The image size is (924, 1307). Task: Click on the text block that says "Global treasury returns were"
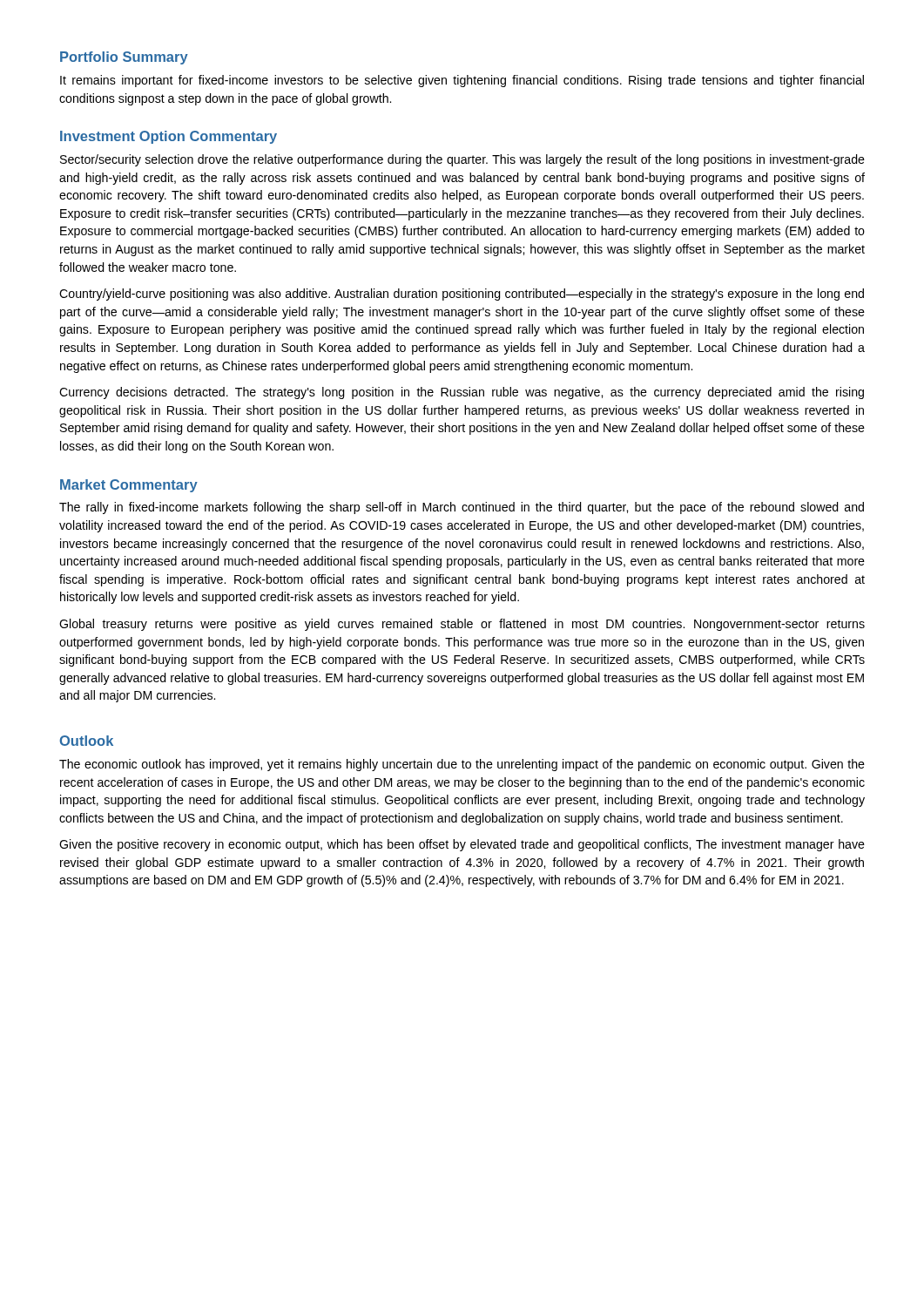click(x=462, y=660)
